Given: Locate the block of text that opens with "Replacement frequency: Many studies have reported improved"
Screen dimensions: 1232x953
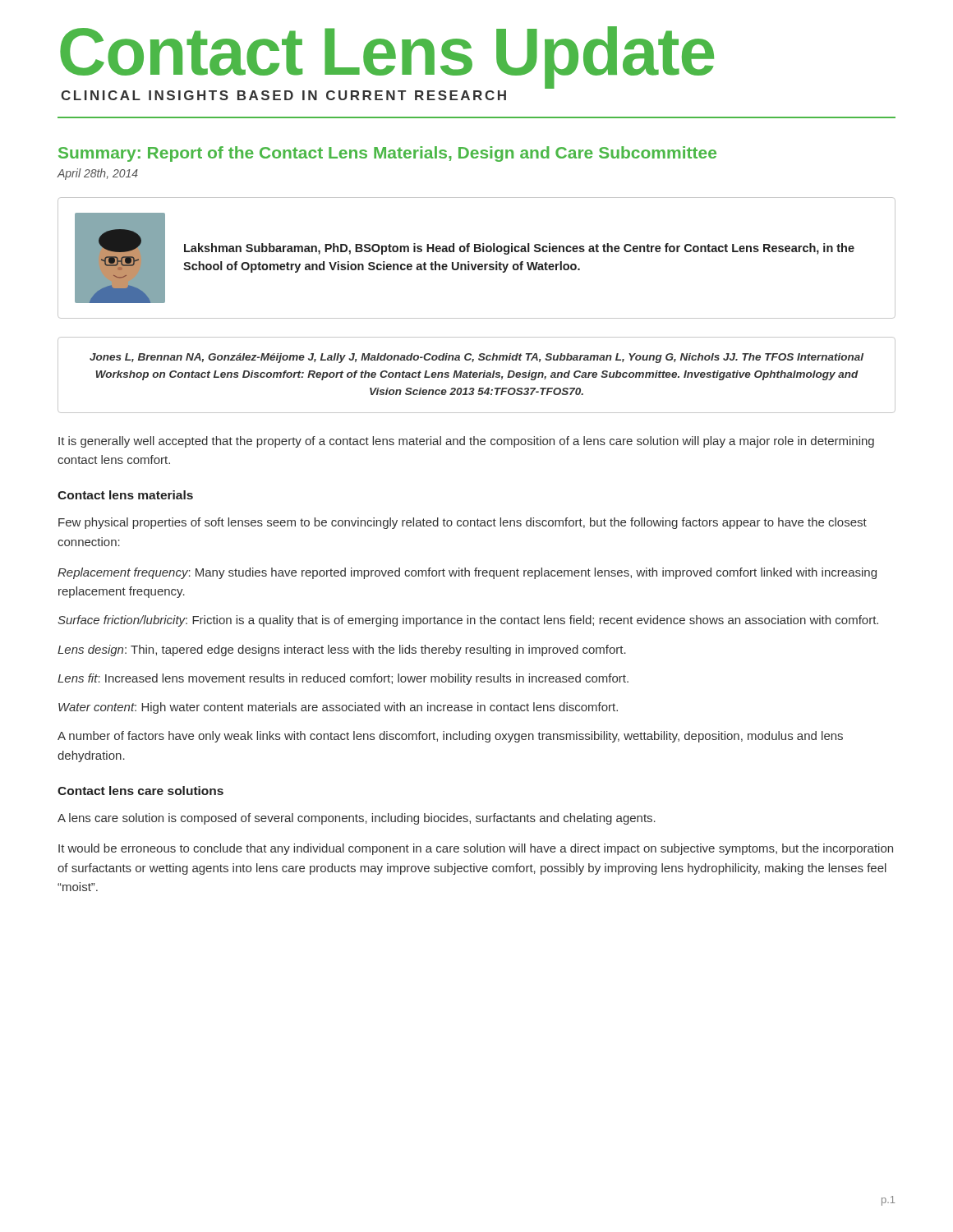Looking at the screenshot, I should (x=467, y=581).
